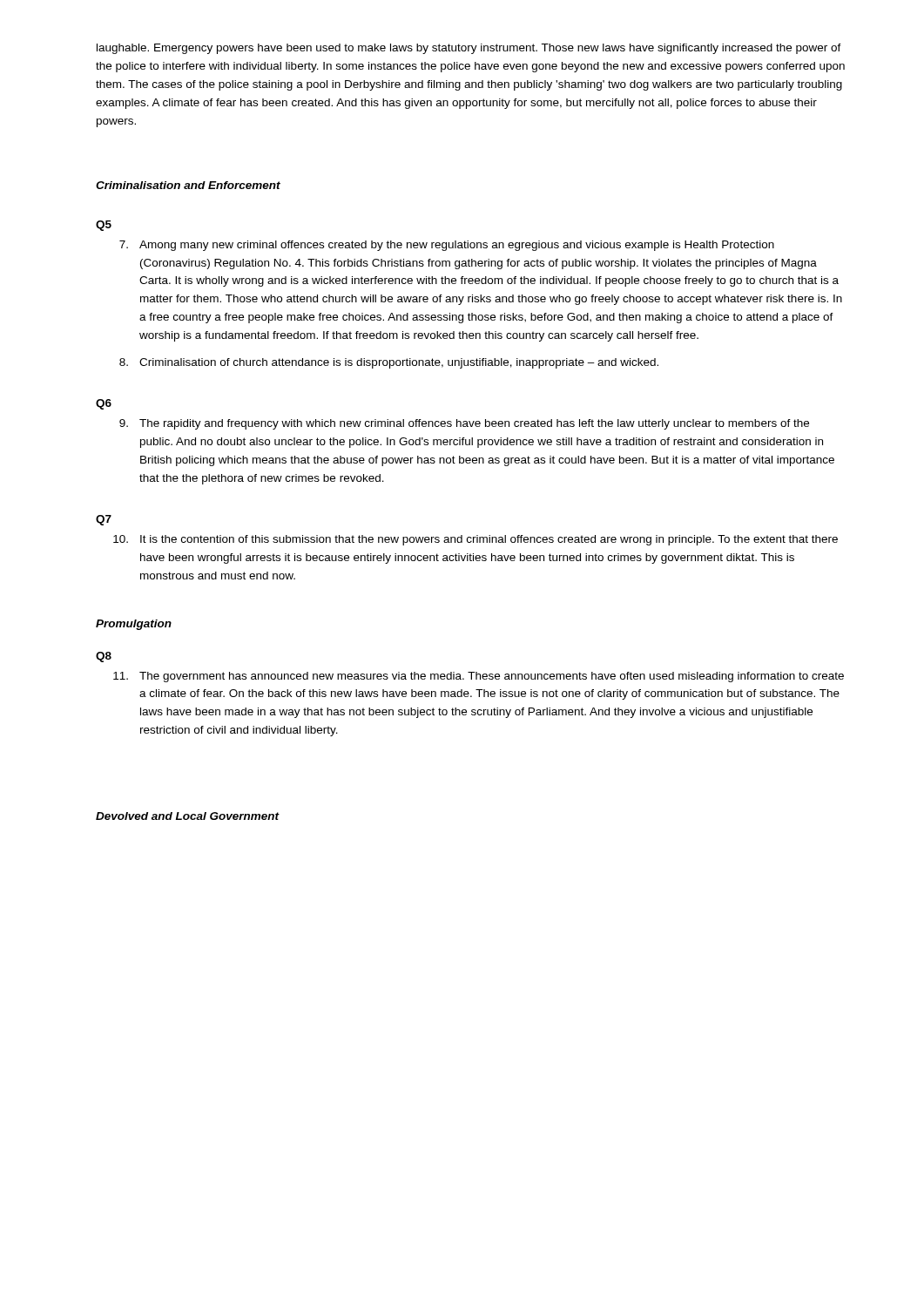
Task: Select the text block containing "laughable. Emergency powers"
Action: click(471, 84)
